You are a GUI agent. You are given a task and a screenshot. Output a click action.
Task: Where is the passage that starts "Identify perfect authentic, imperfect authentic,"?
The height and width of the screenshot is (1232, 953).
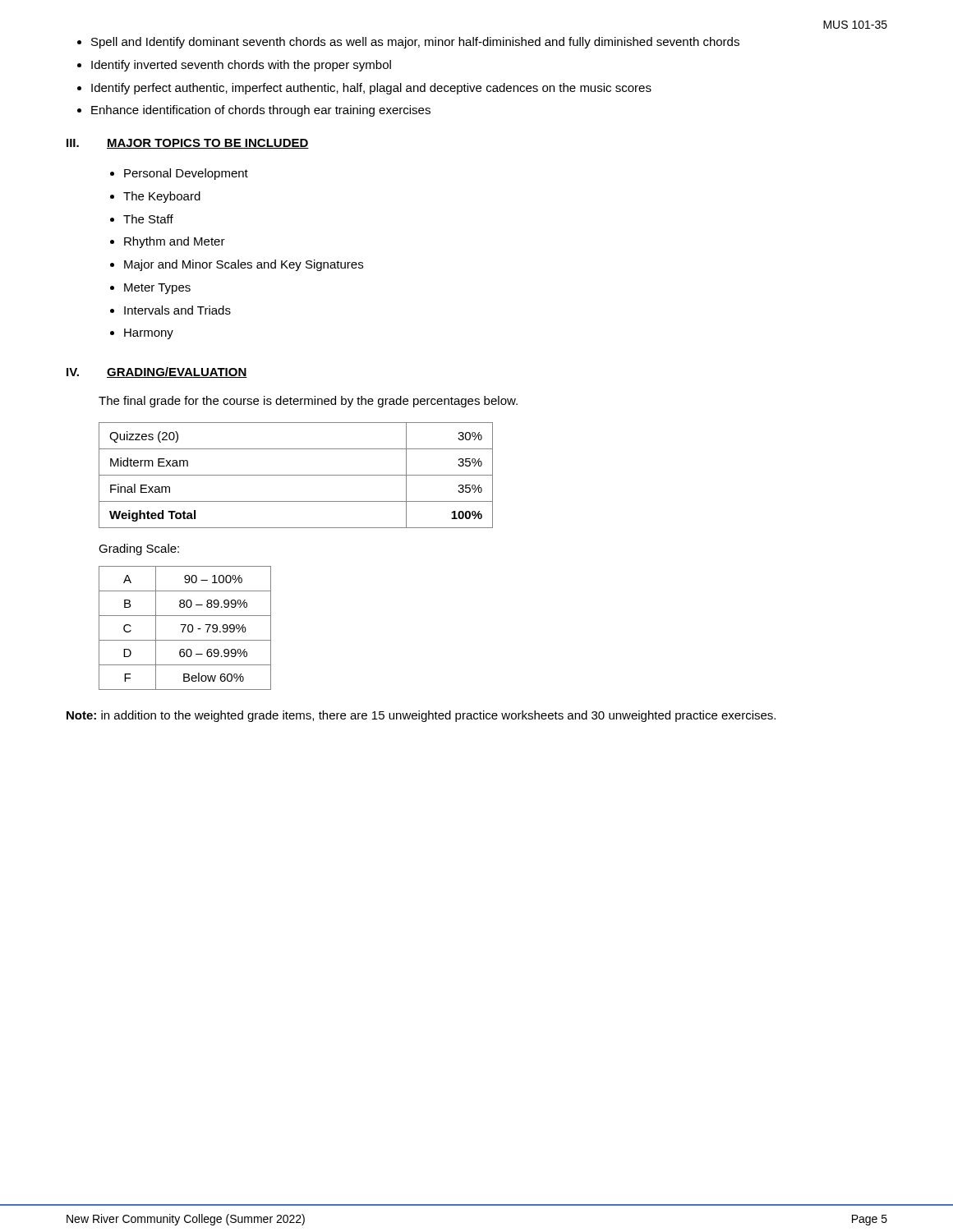489,87
